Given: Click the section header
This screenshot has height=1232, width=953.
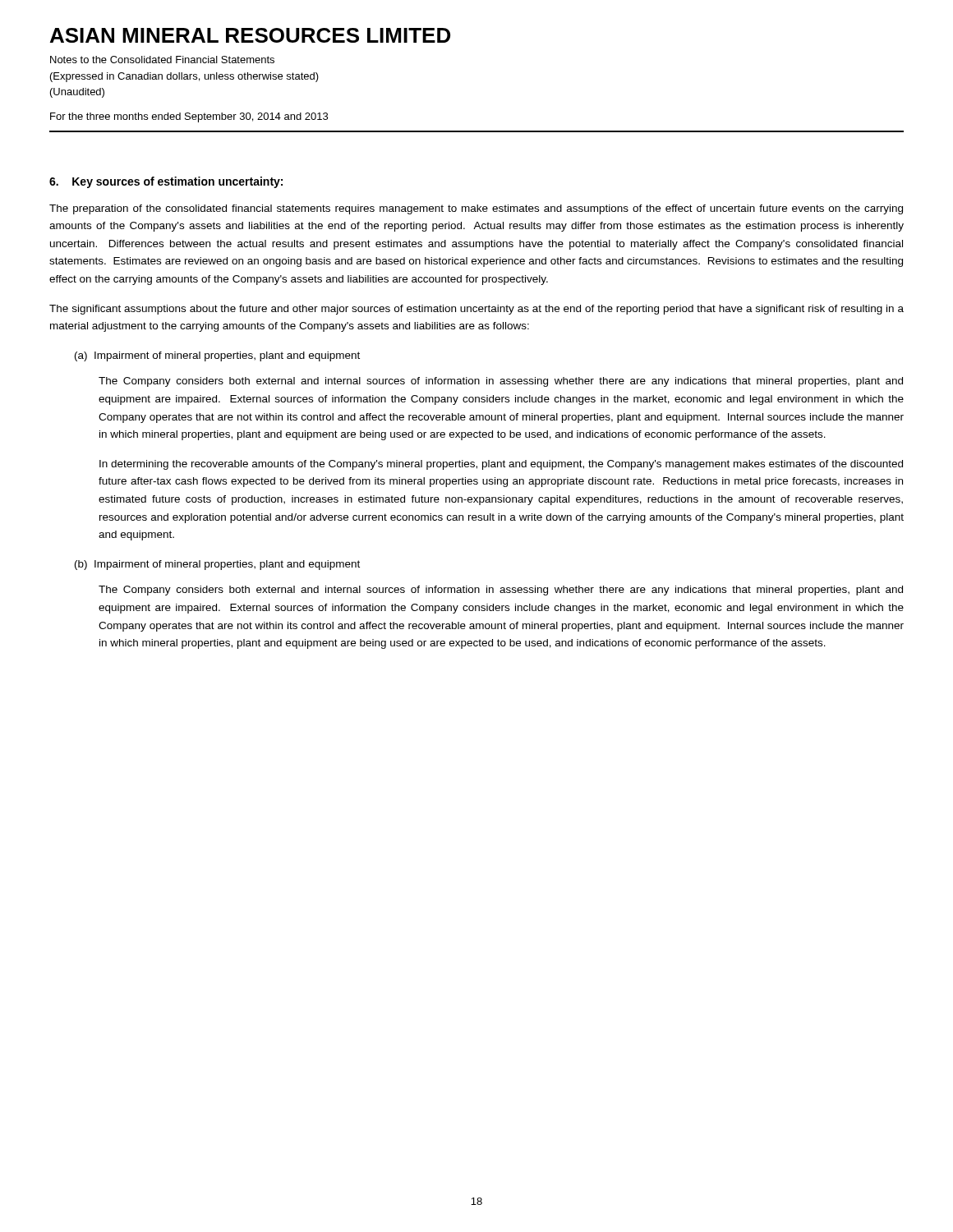Looking at the screenshot, I should 167,181.
